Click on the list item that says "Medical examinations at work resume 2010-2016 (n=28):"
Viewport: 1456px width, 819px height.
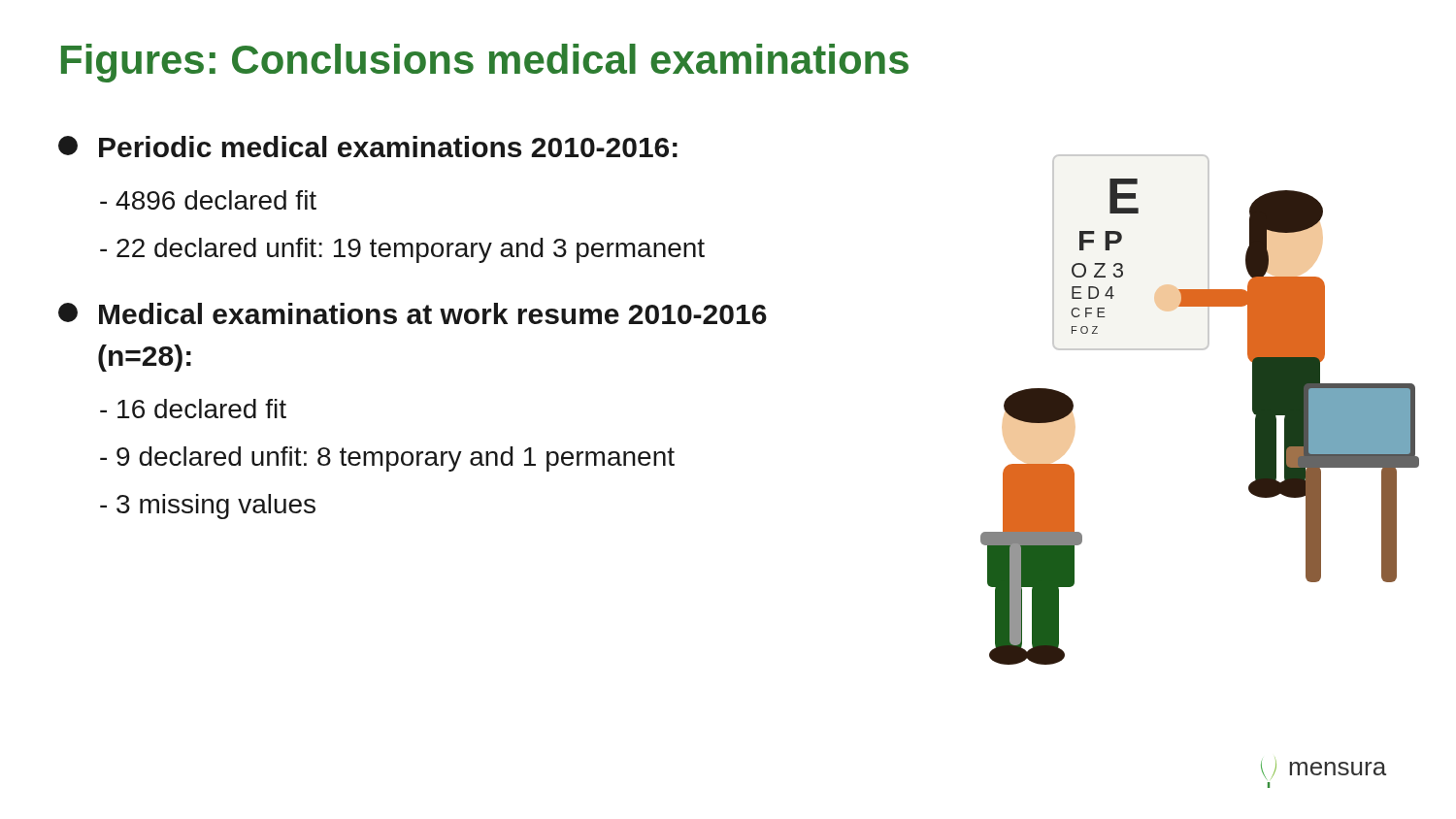[x=456, y=335]
